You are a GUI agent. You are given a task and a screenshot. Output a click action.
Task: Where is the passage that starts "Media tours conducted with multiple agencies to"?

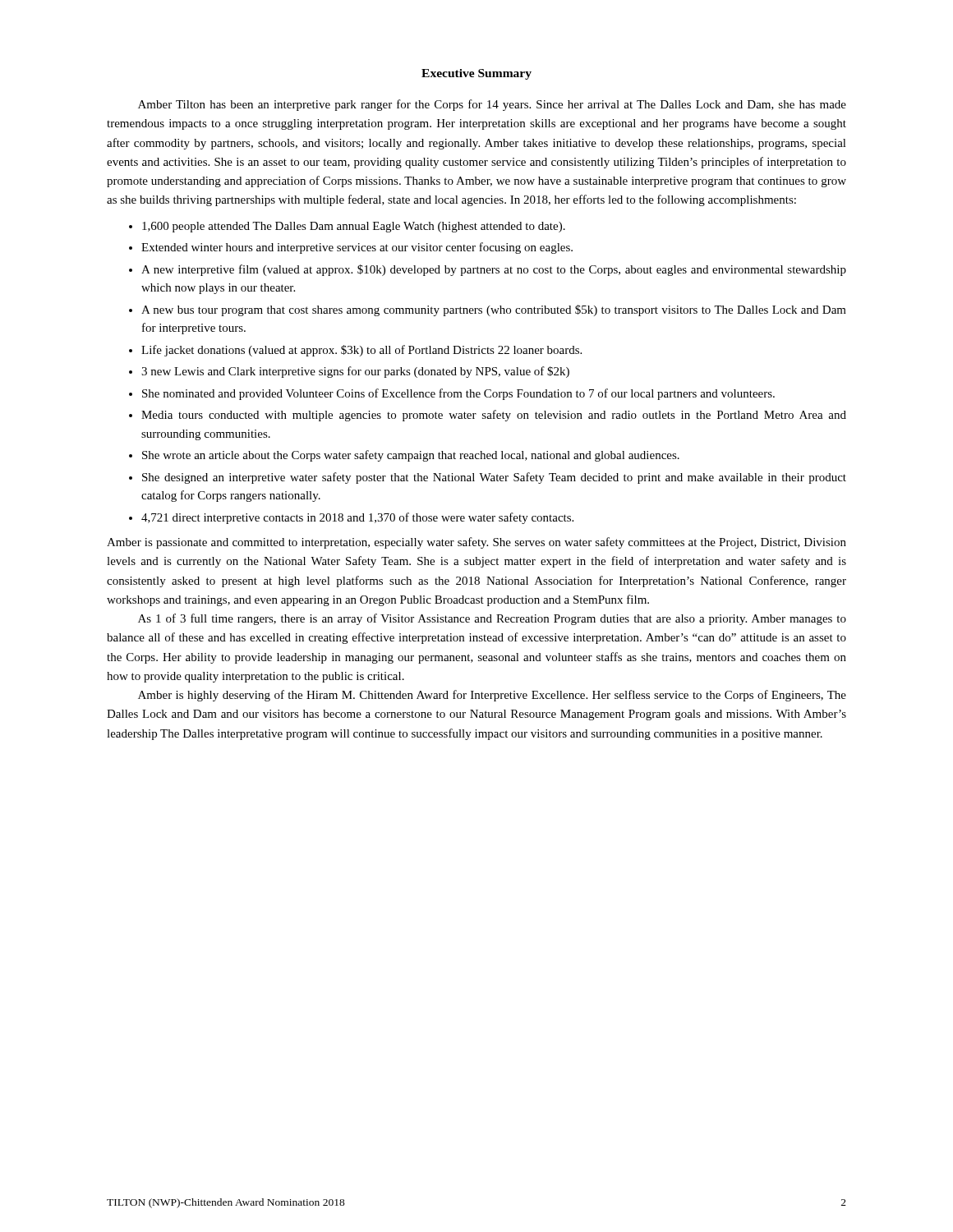[x=494, y=424]
